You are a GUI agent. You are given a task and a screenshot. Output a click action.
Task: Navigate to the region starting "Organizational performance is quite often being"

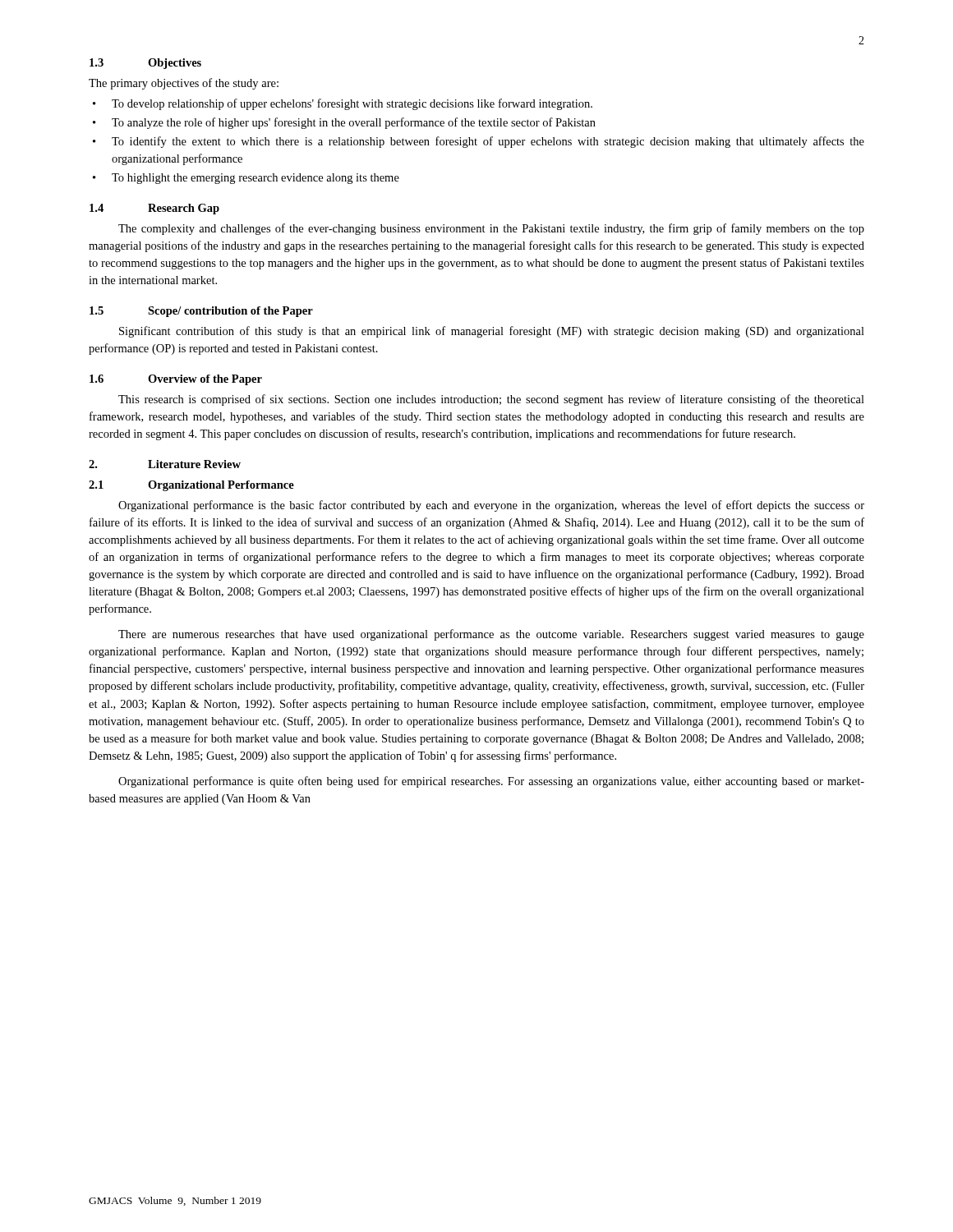[x=476, y=789]
